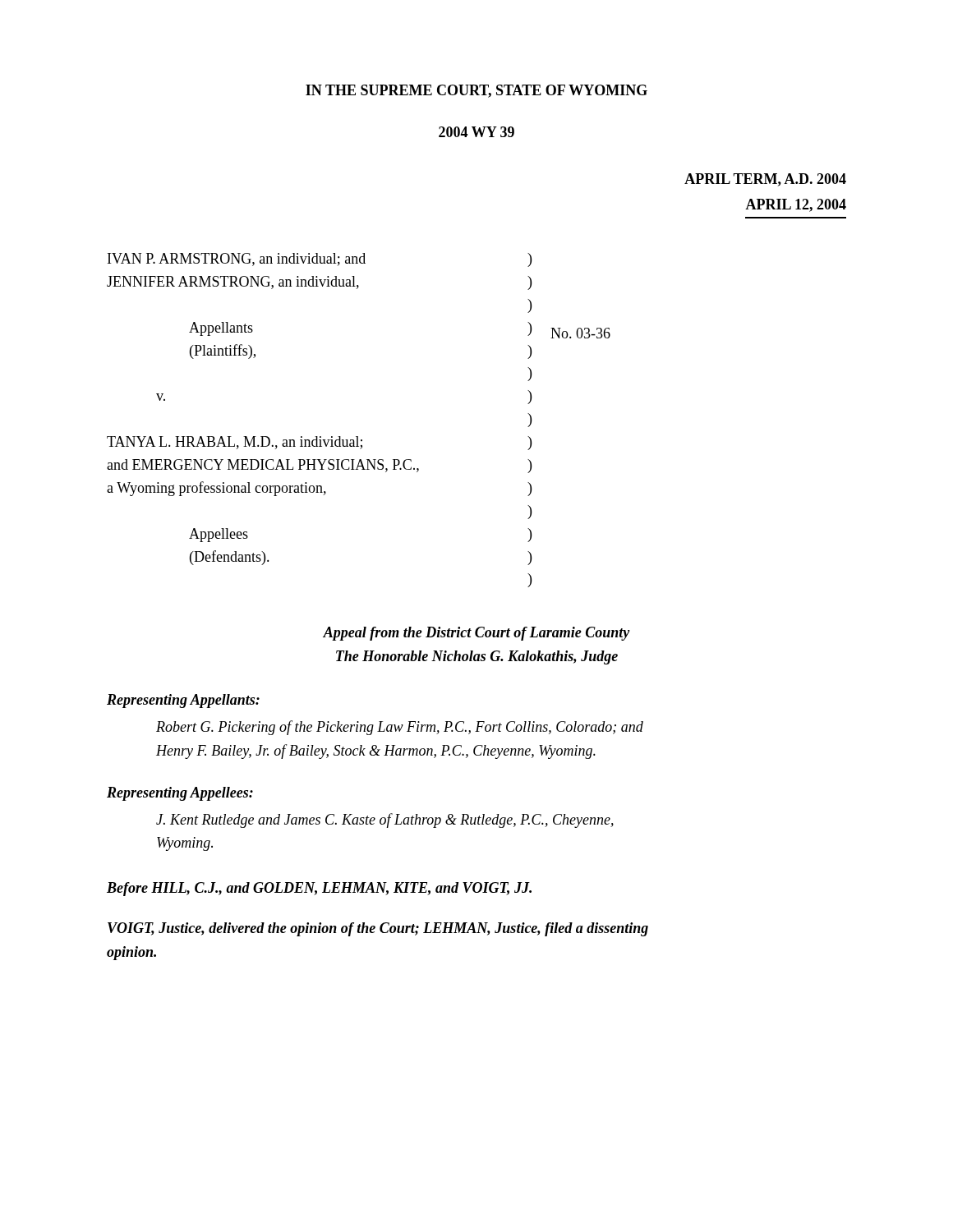
Task: Navigate to the text block starting "IN THE SUPREME COURT,"
Action: [476, 90]
